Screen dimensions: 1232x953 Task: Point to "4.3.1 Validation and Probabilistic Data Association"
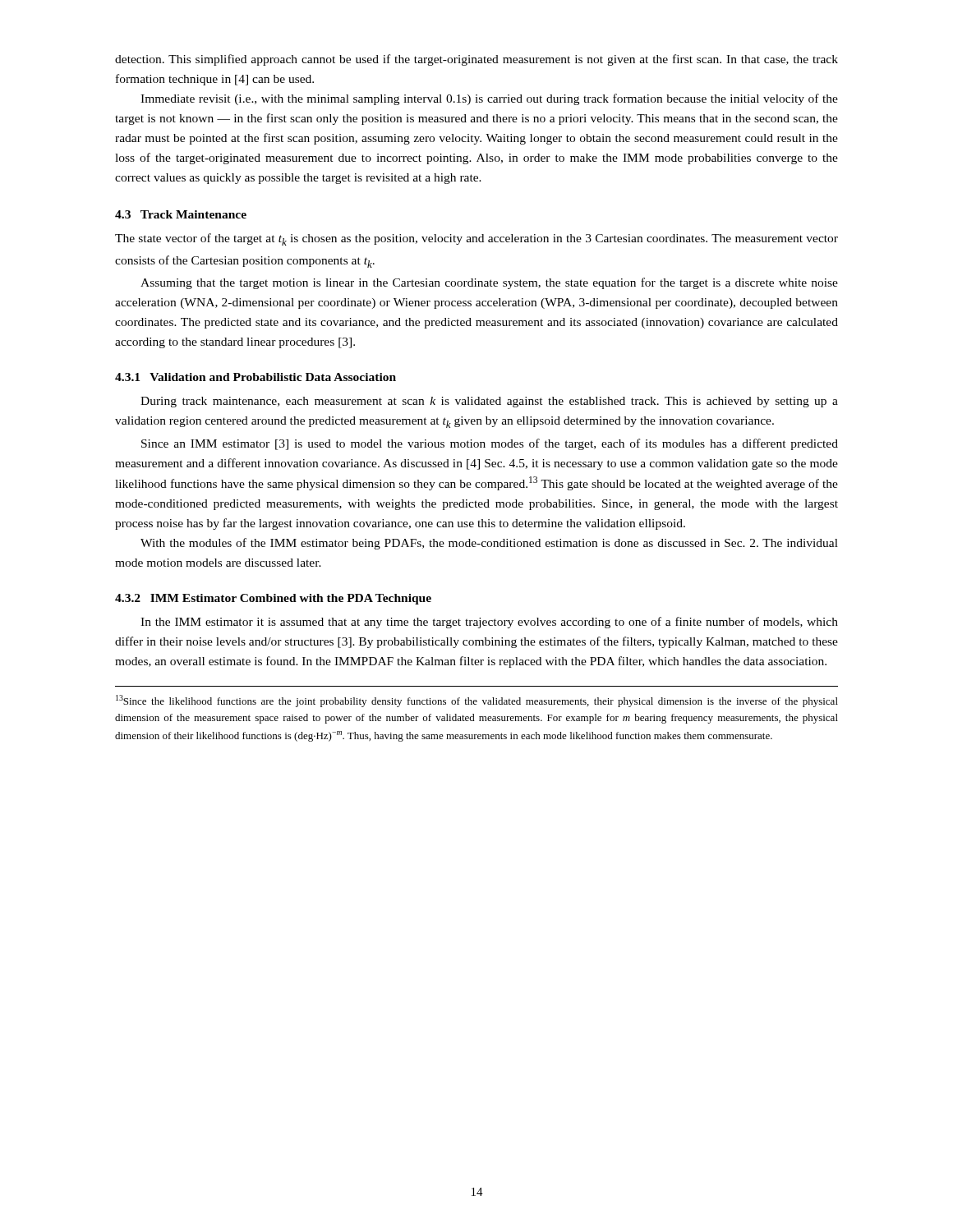tap(256, 377)
